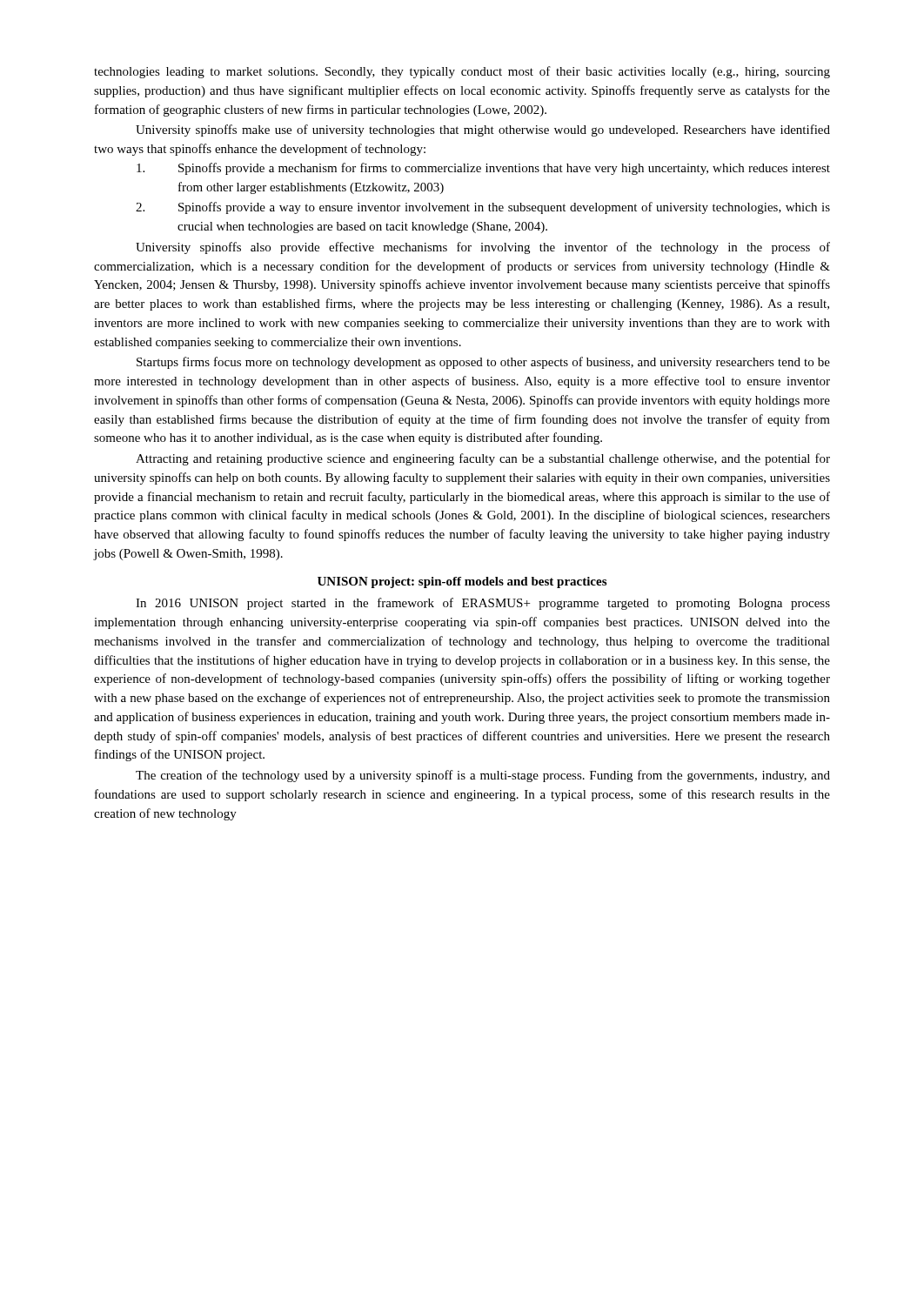
Task: Find the list item that reads "2. Spinoffs provide a way"
Action: [x=462, y=218]
